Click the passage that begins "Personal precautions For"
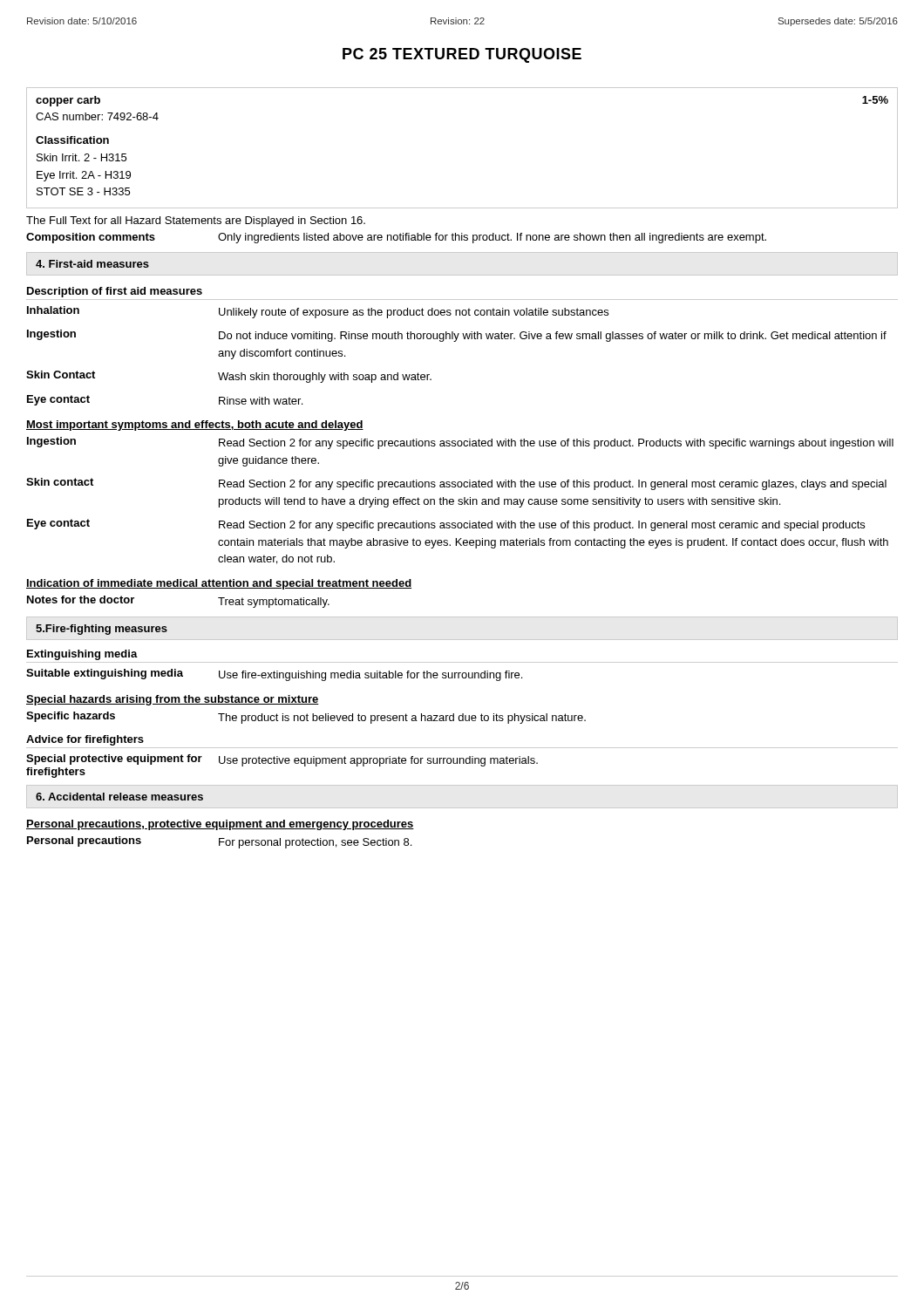The width and height of the screenshot is (924, 1308). point(219,842)
